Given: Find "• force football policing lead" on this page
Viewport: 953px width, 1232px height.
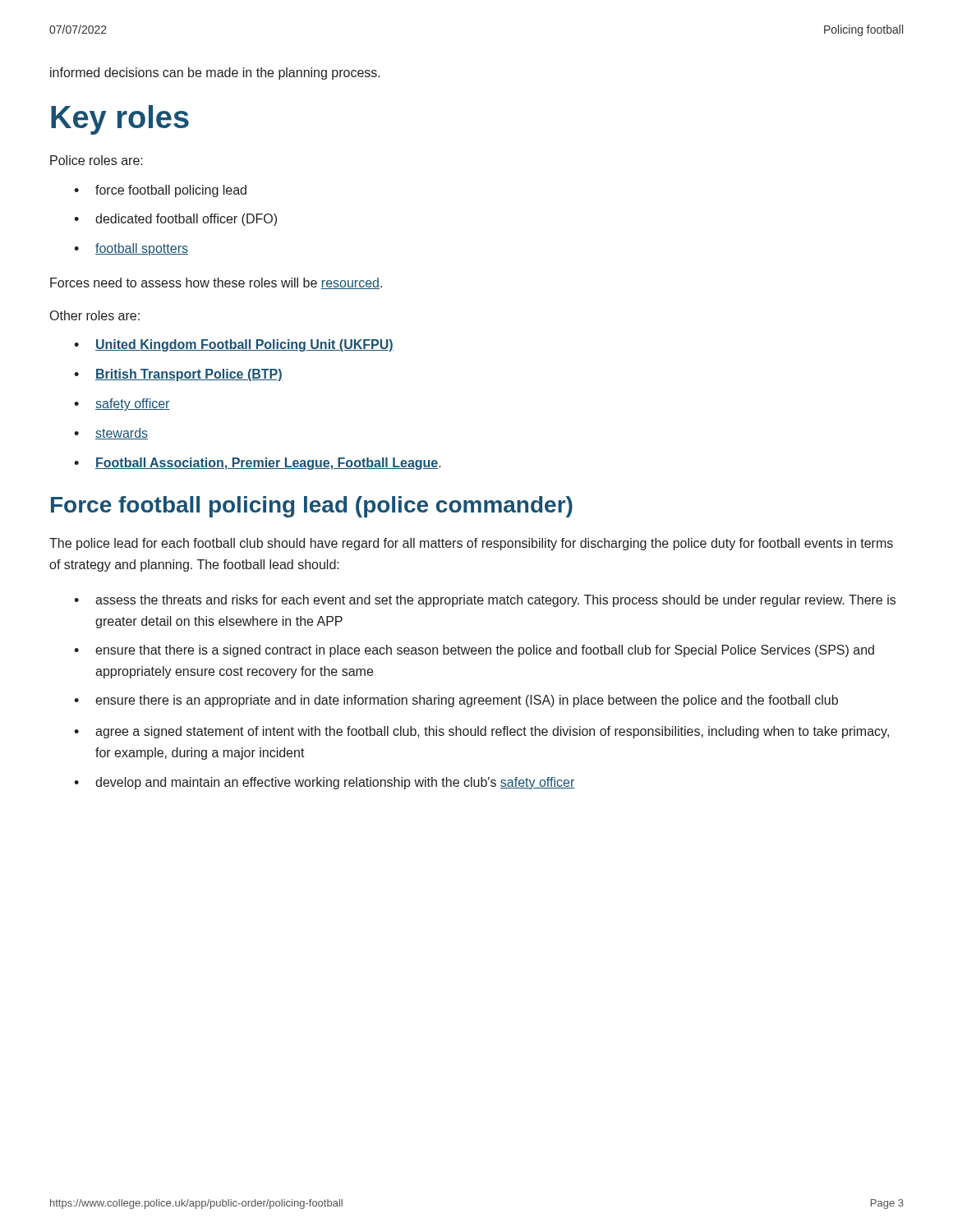Looking at the screenshot, I should [160, 191].
